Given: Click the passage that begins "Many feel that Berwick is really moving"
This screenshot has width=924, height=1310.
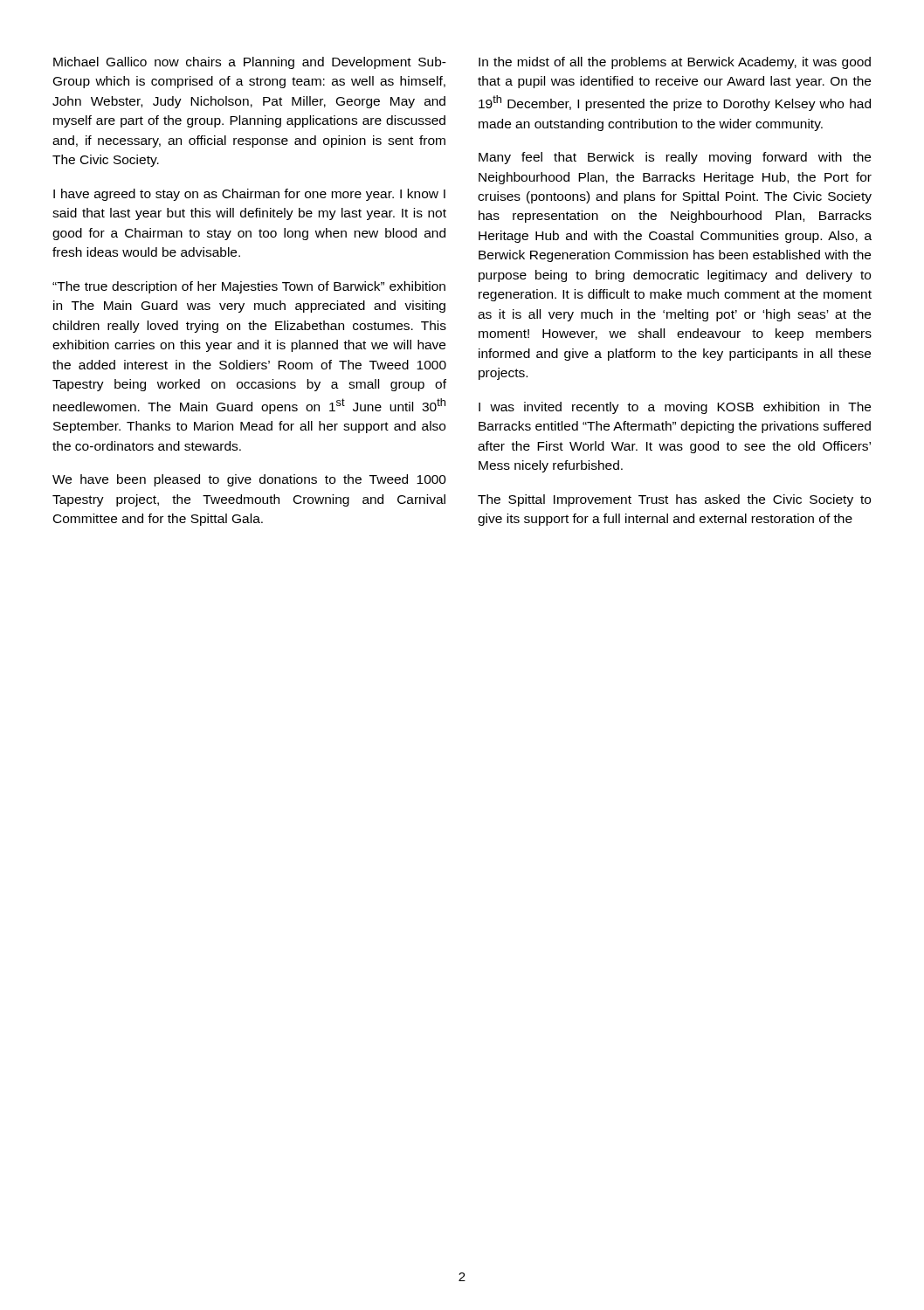Looking at the screenshot, I should [x=675, y=265].
